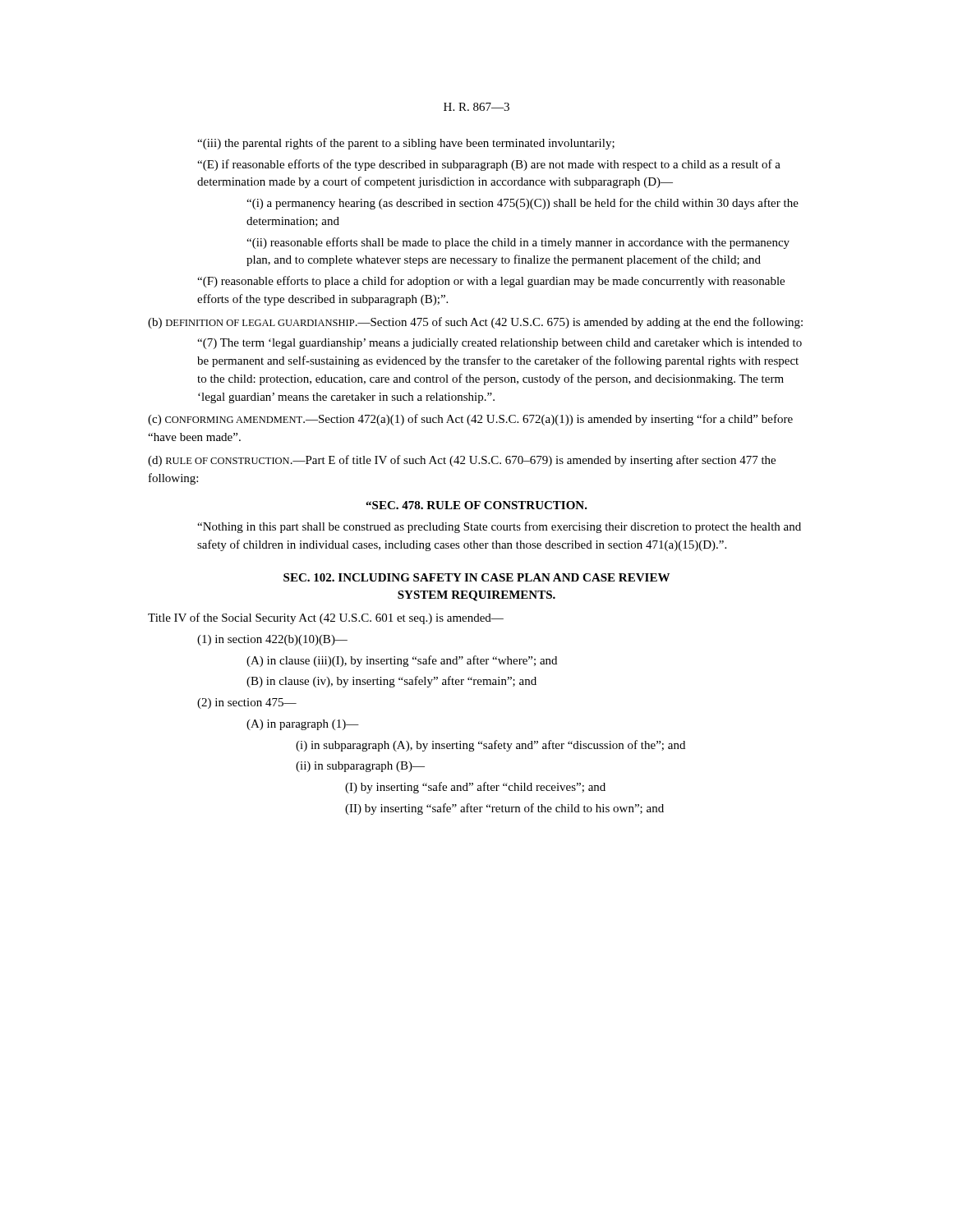
Task: Point to the element starting "(2) in section 475—"
Action: tap(247, 702)
